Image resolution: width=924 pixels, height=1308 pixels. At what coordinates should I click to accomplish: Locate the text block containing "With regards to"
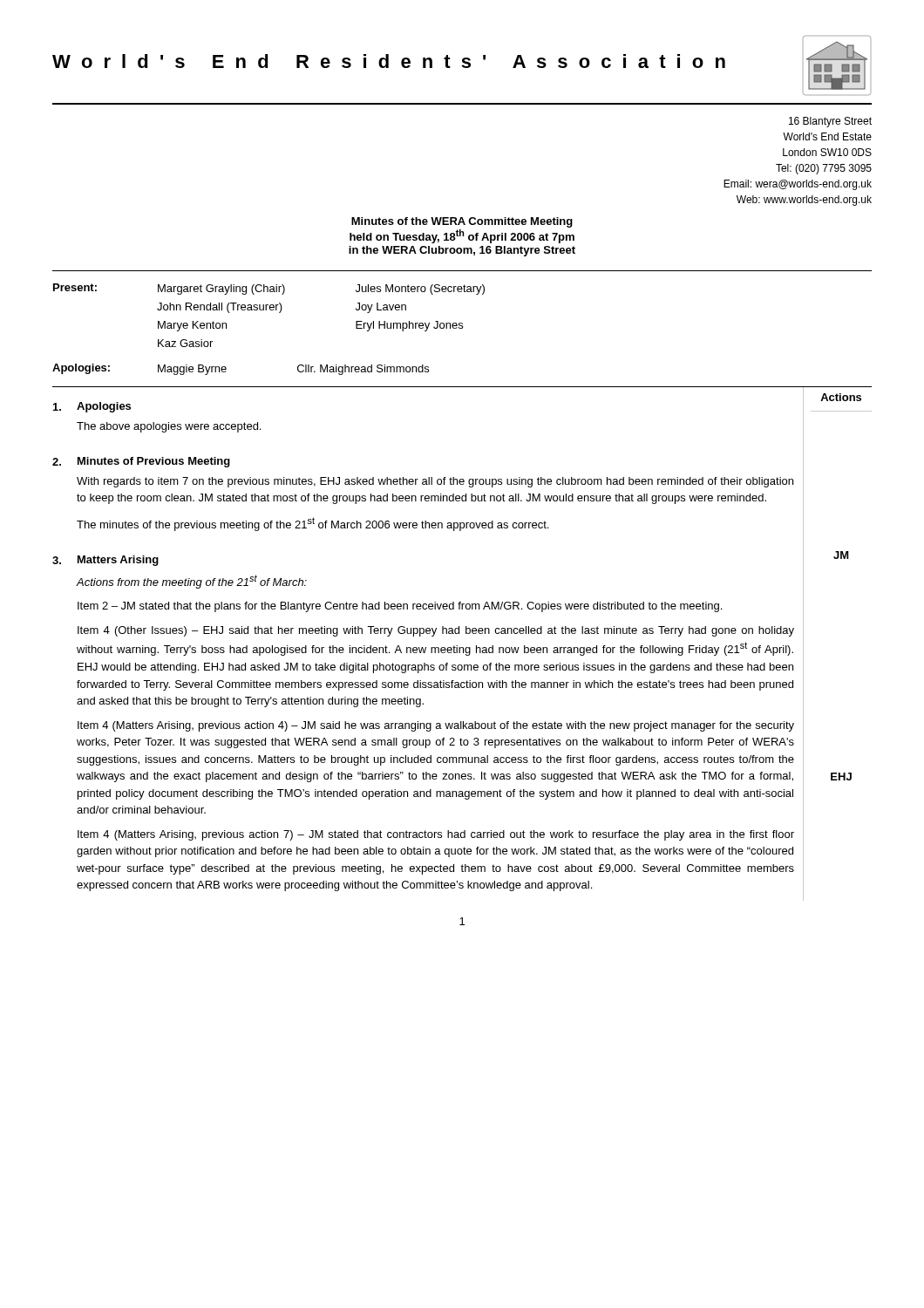[435, 489]
